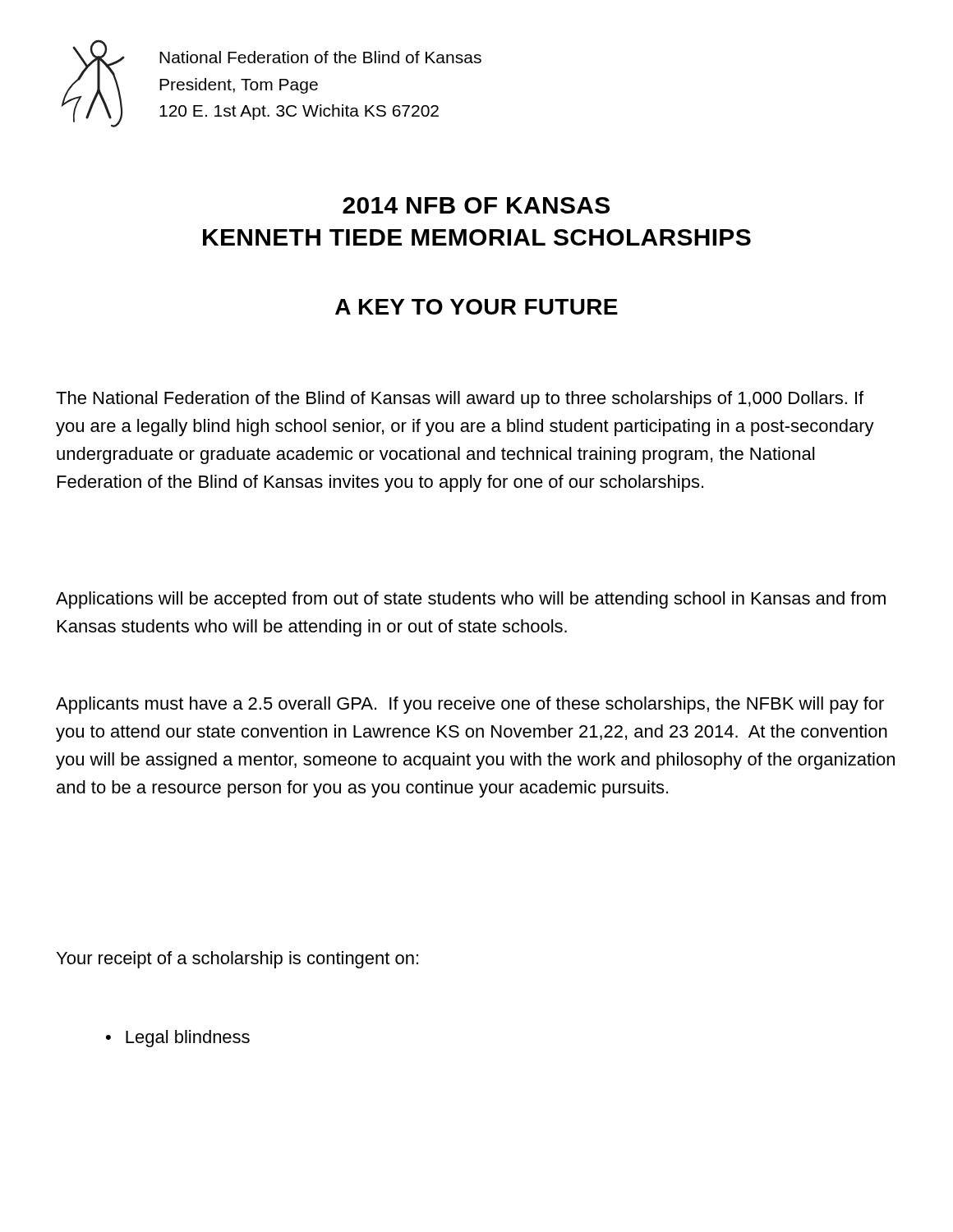The width and height of the screenshot is (953, 1232).
Task: Click on the passage starting "• Legal blindness"
Action: click(x=178, y=1037)
